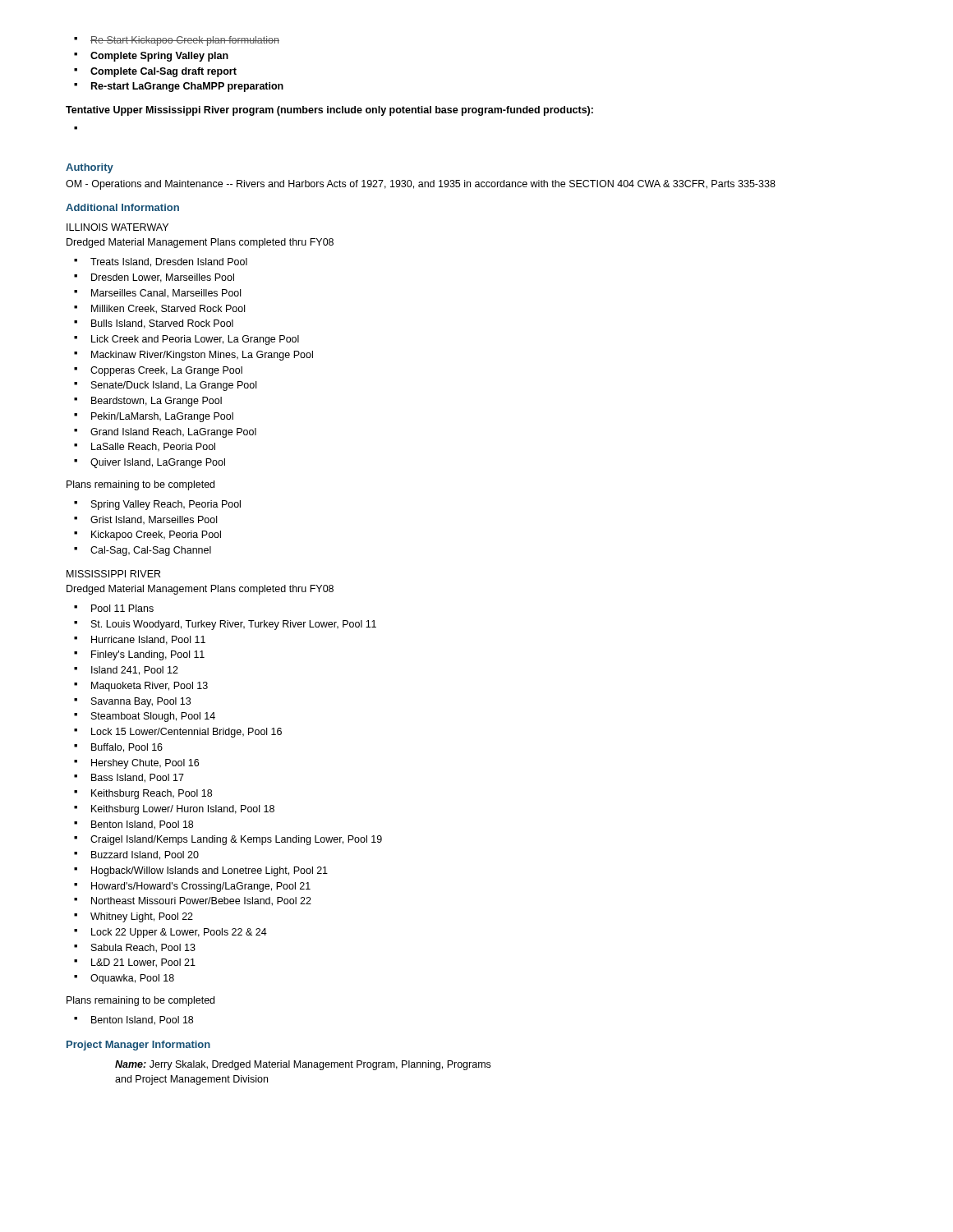The height and width of the screenshot is (1232, 953).
Task: Where is the passage that starts "Re Start Kickapoo Creek"?
Action: [185, 40]
